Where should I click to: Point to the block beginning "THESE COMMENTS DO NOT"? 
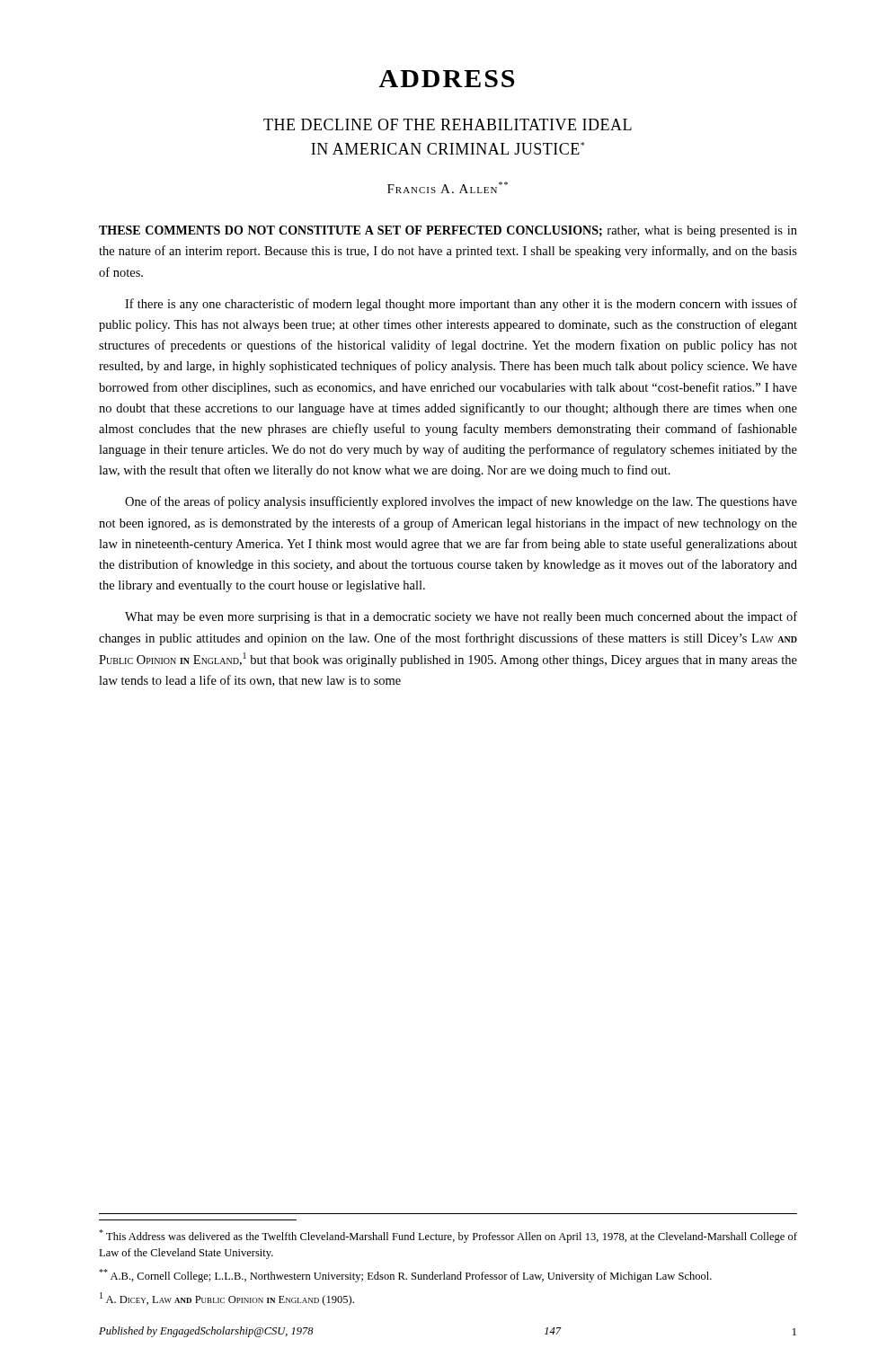click(x=448, y=456)
